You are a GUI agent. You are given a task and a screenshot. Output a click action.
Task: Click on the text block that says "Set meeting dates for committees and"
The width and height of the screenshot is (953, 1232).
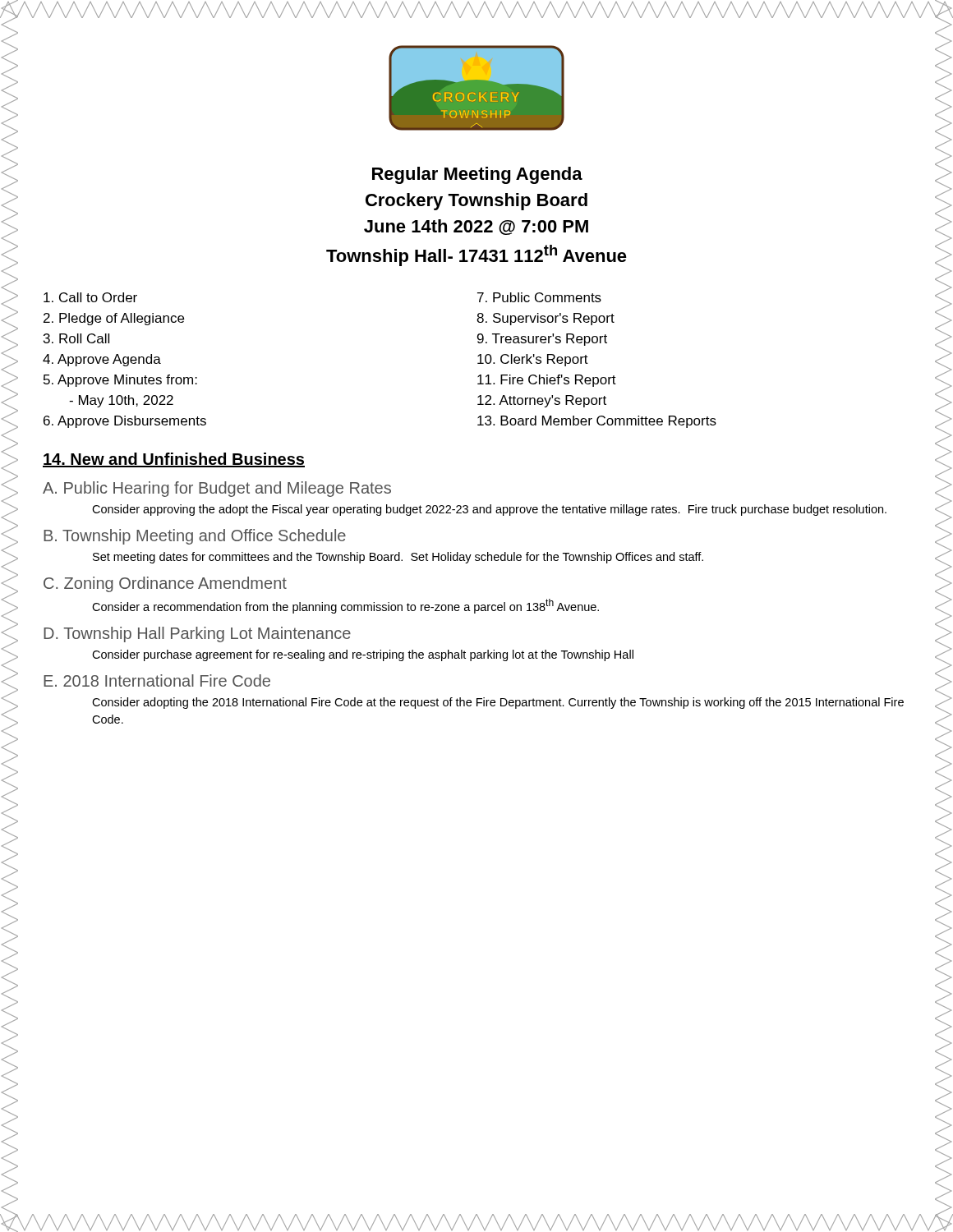398,557
